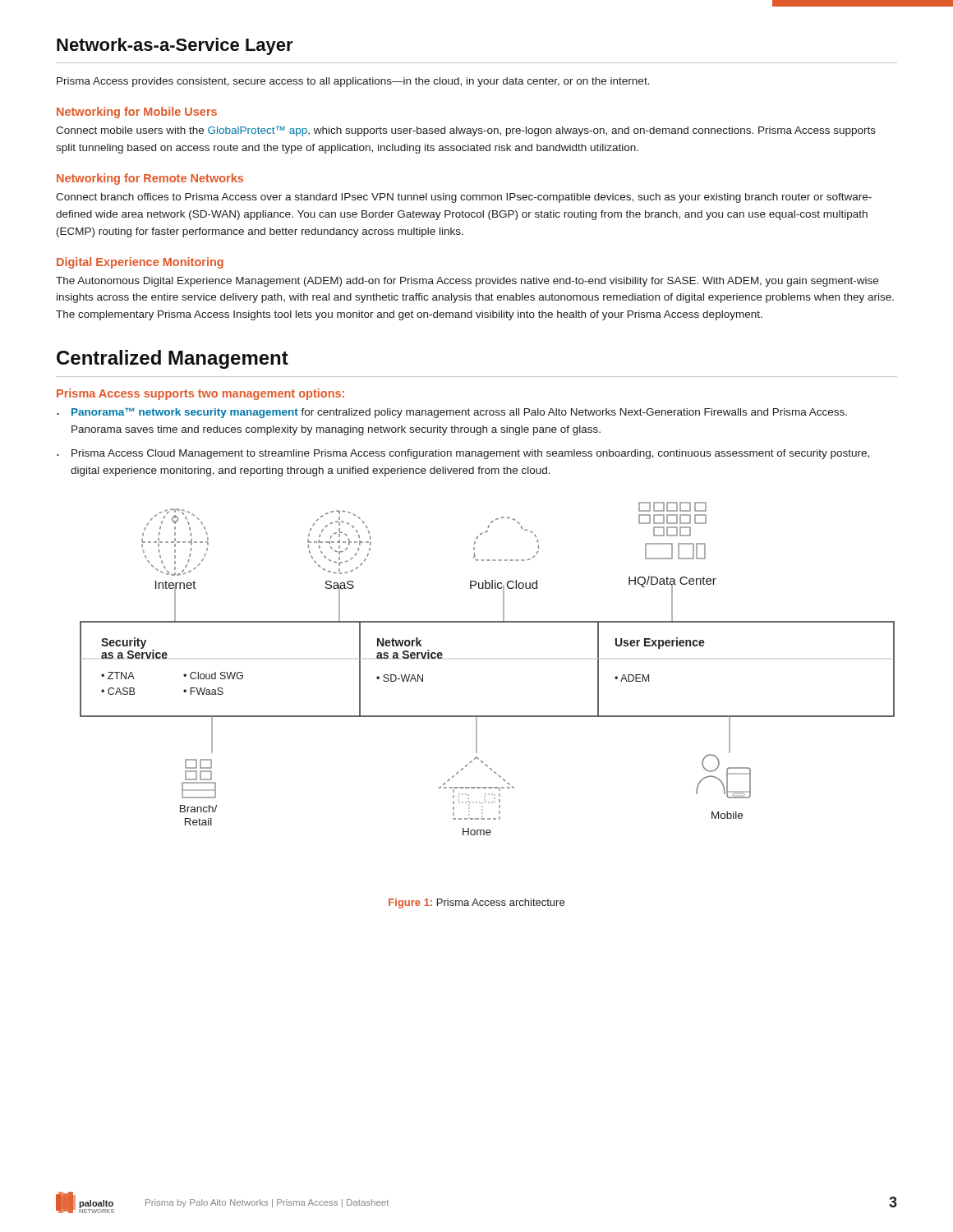Viewport: 953px width, 1232px height.
Task: Point to the passage starting "Network-as-a-Service Layer"
Action: point(175,46)
